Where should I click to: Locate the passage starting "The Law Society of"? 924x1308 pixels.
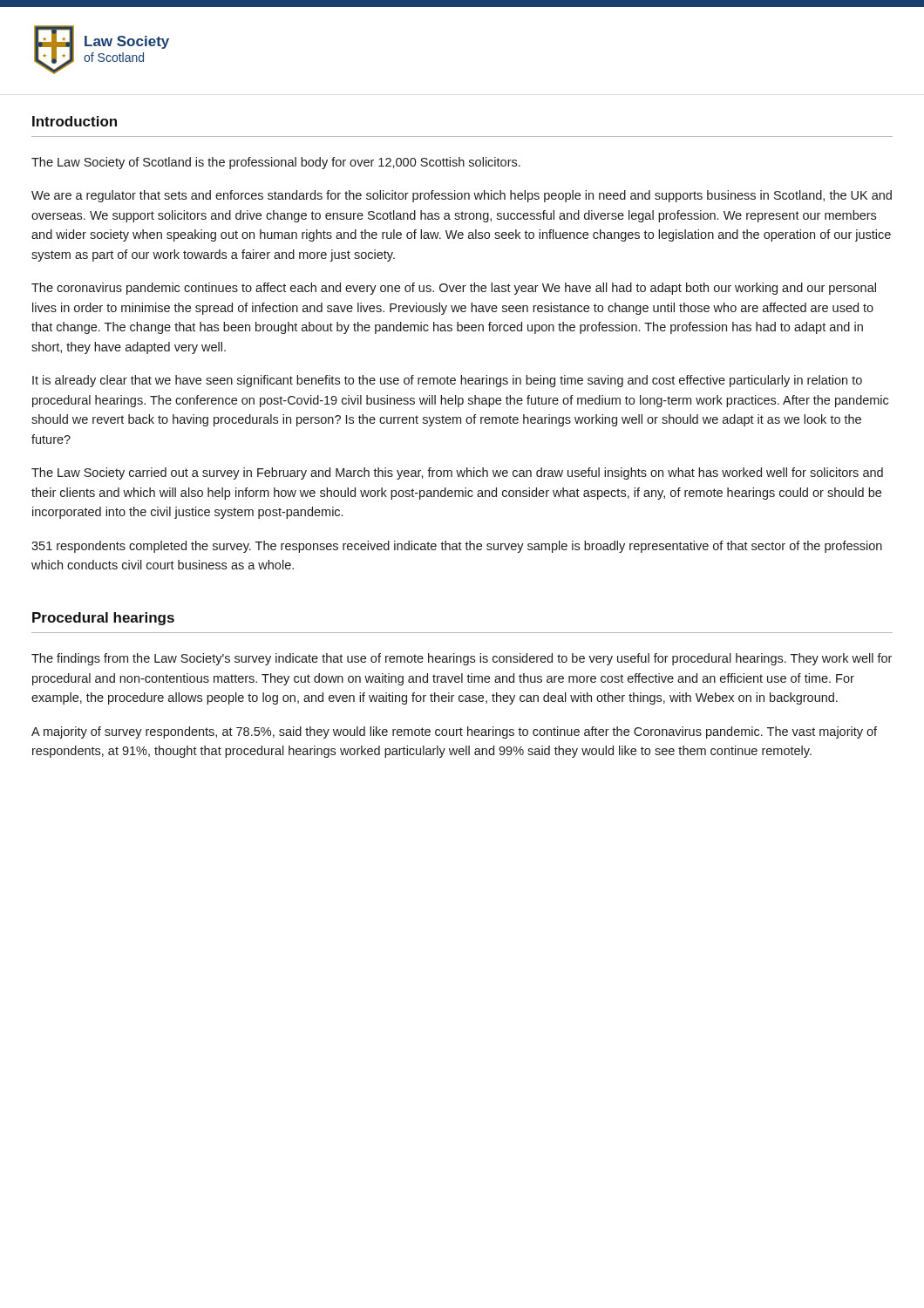point(276,162)
